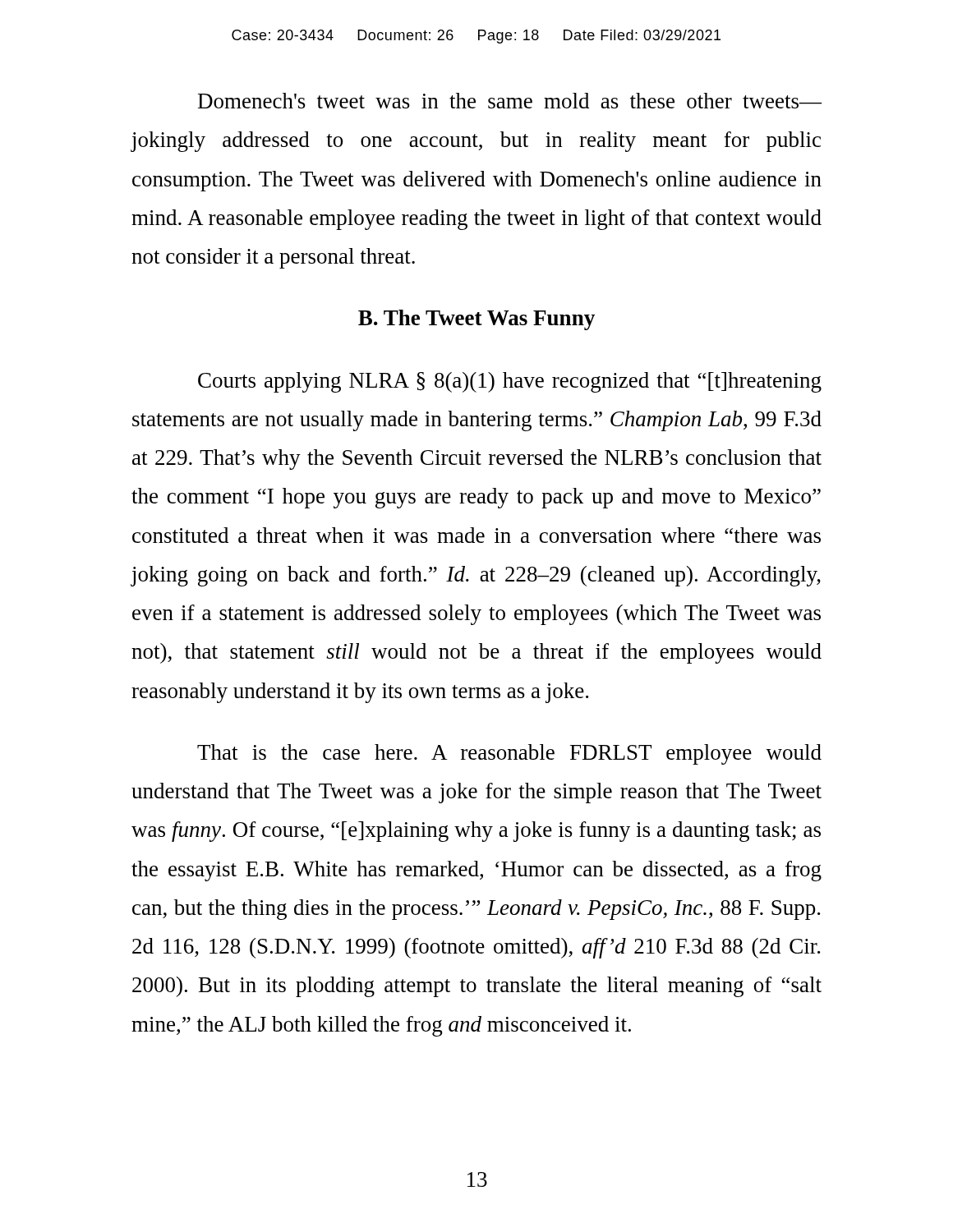Navigate to the passage starting "Courts applying NLRA"
This screenshot has height=1232, width=953.
(x=476, y=535)
